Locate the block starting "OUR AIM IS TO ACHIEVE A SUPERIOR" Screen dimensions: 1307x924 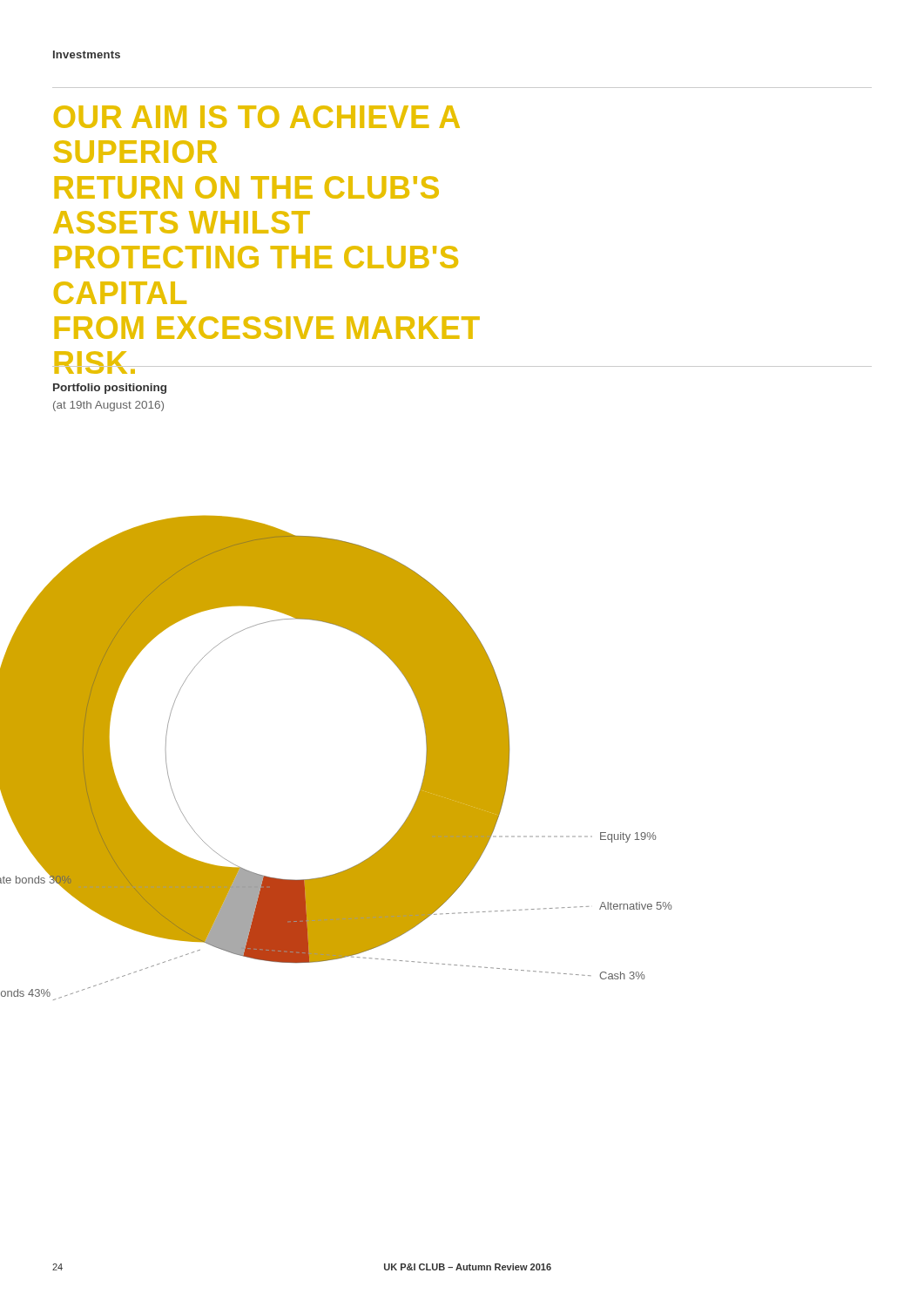point(266,241)
